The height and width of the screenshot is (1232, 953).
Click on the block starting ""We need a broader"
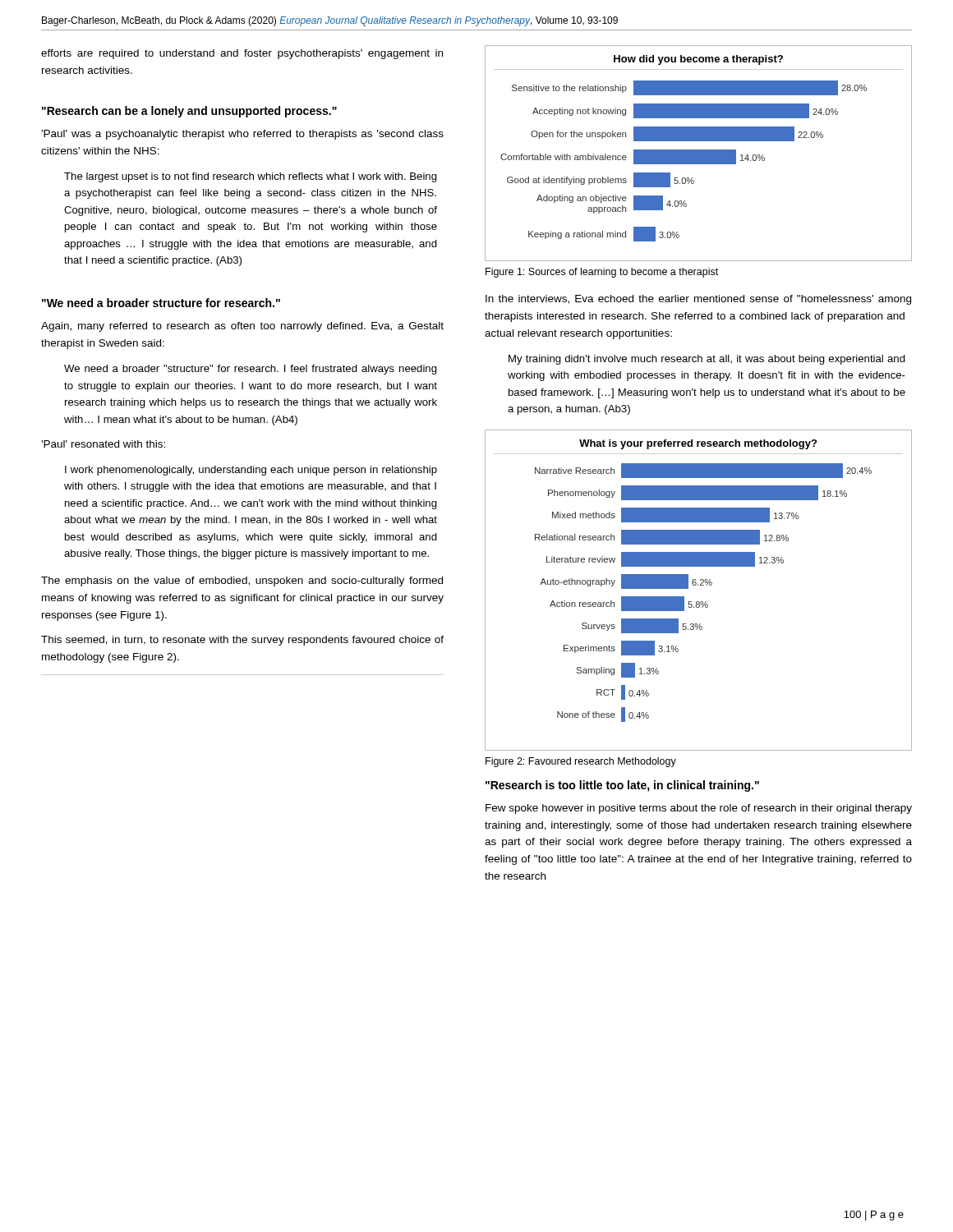coord(161,303)
